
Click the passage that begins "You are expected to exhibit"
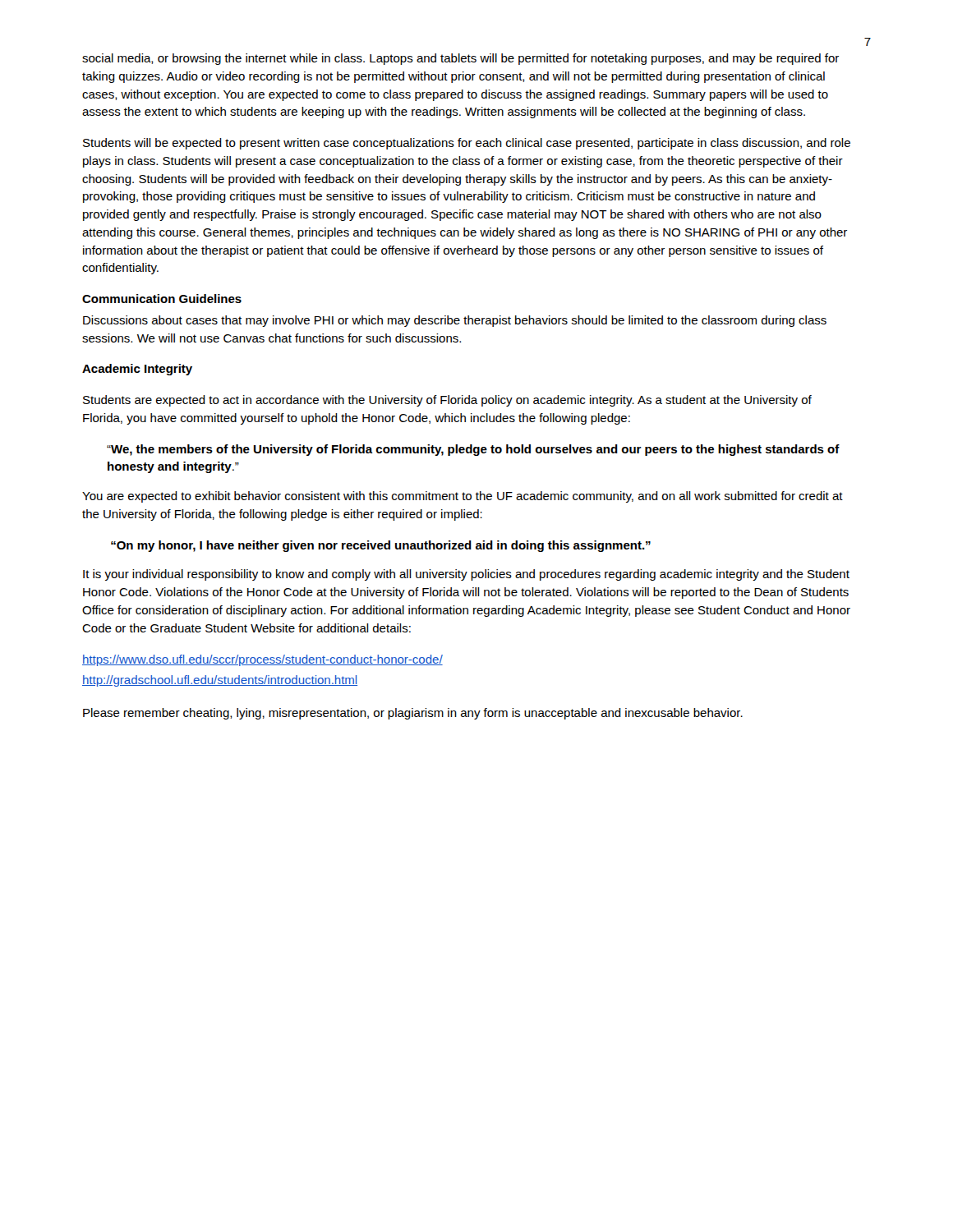(x=462, y=505)
